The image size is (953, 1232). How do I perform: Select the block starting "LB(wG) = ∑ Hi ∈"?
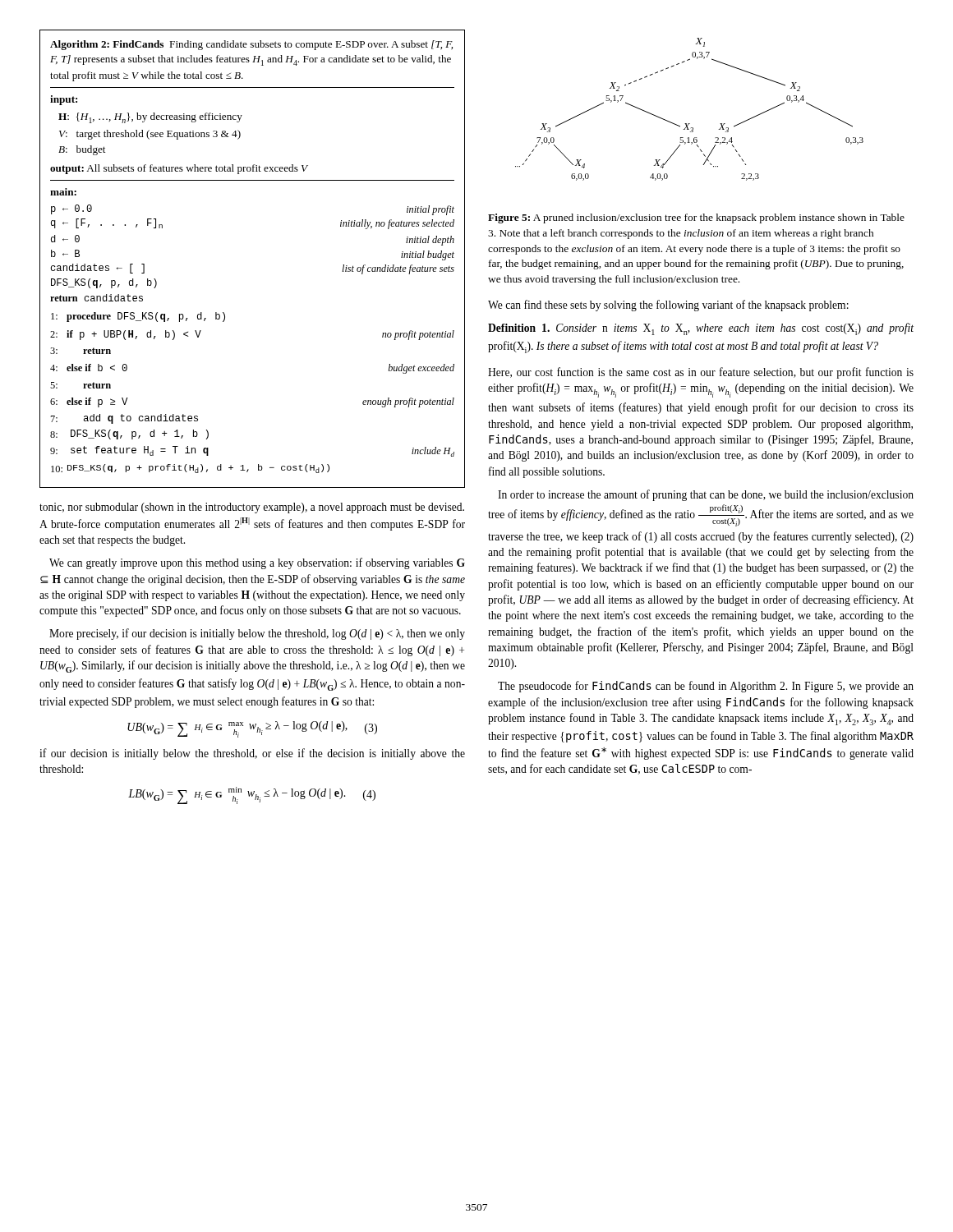coord(252,795)
